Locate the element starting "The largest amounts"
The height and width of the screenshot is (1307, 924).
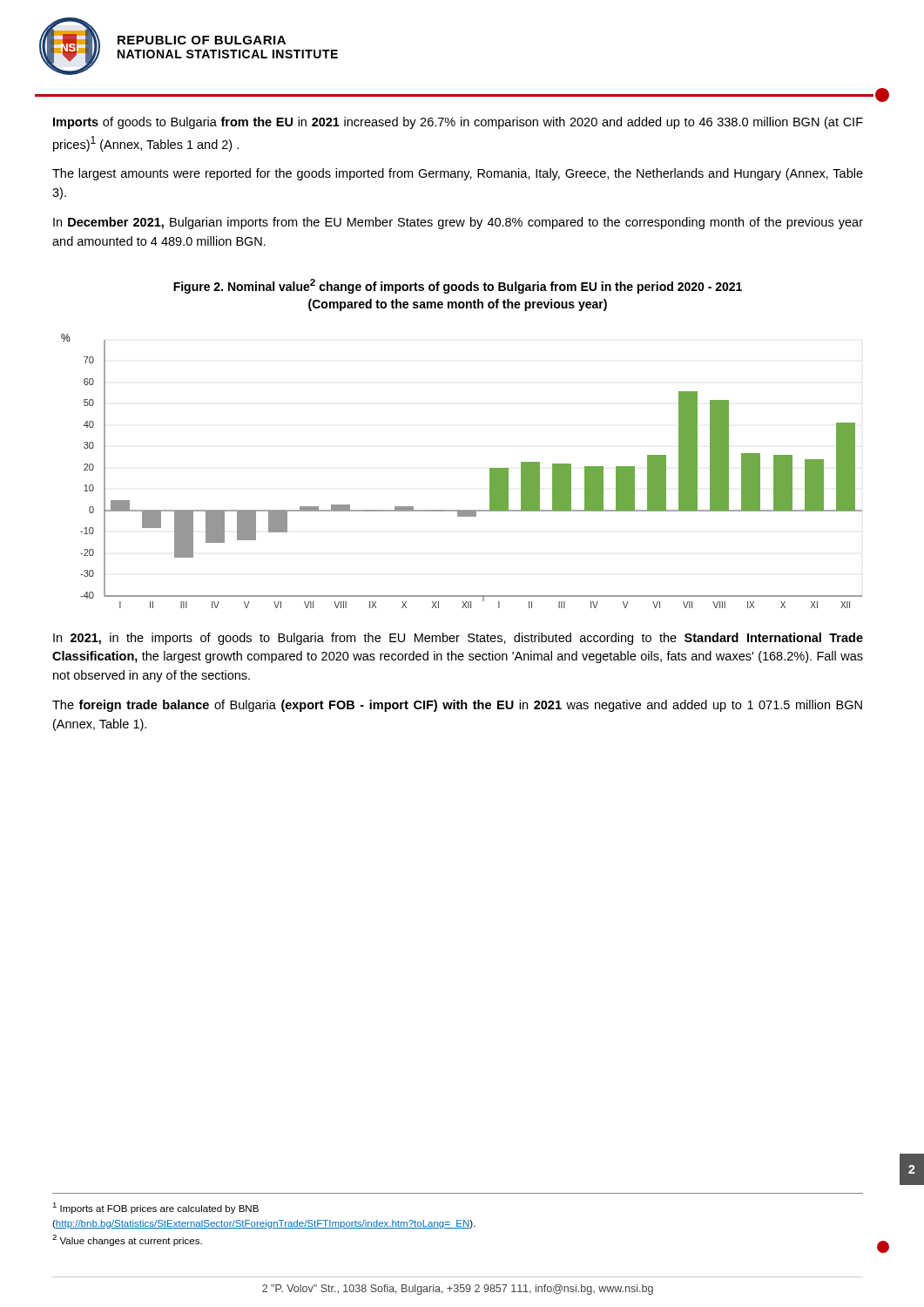pyautogui.click(x=458, y=183)
